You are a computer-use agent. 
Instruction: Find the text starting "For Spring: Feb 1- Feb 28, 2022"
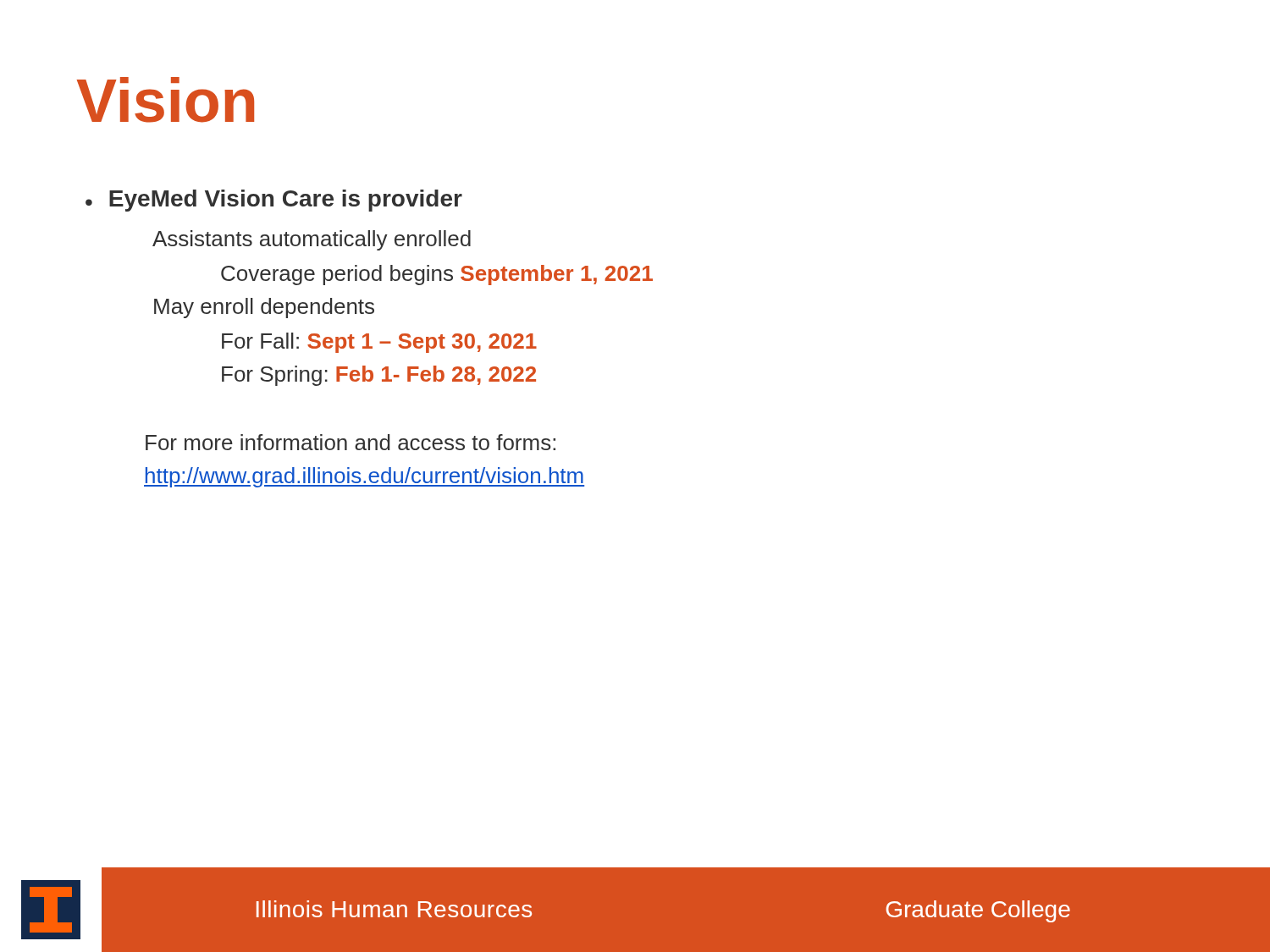[379, 374]
